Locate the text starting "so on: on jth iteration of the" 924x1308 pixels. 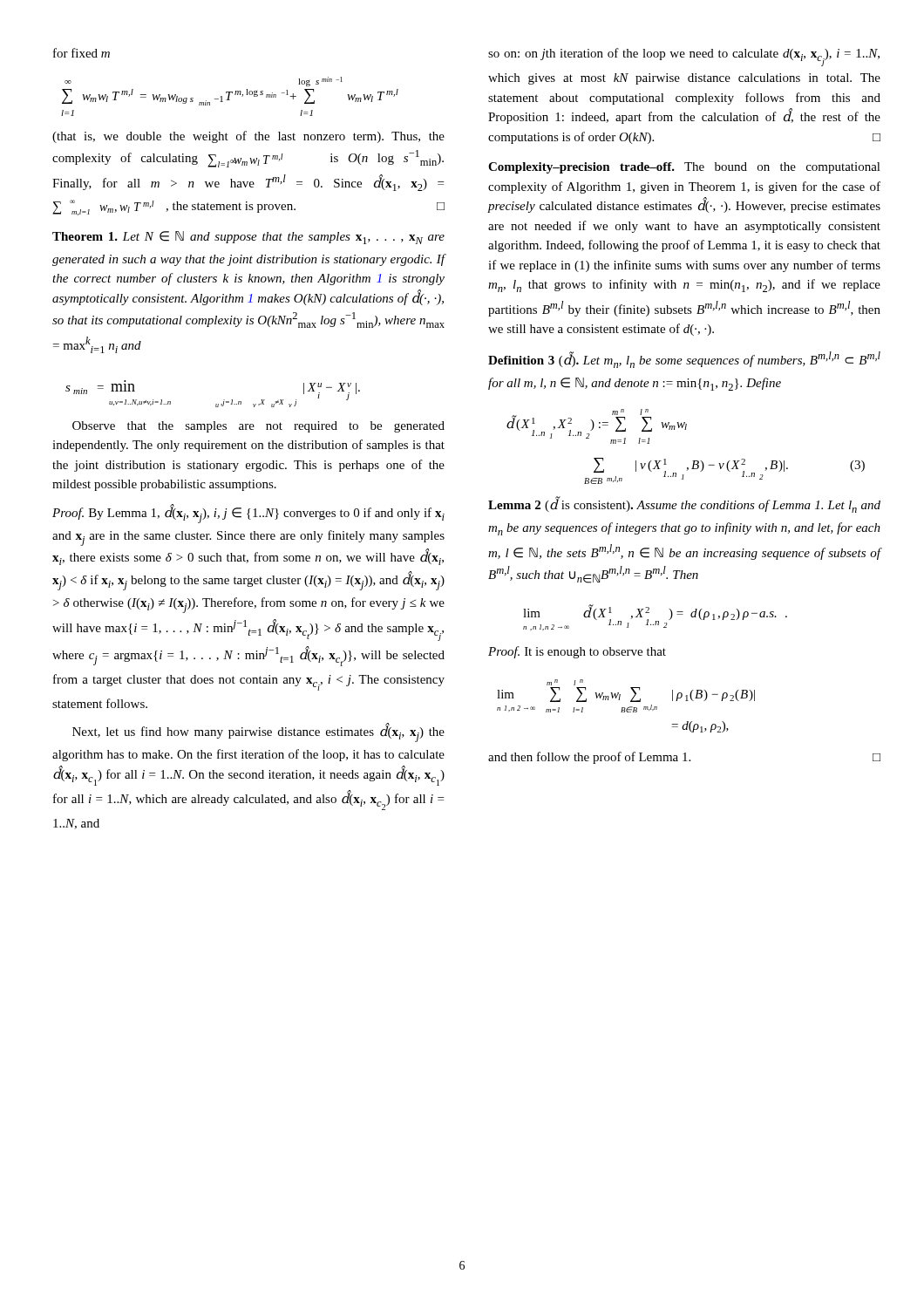684,95
